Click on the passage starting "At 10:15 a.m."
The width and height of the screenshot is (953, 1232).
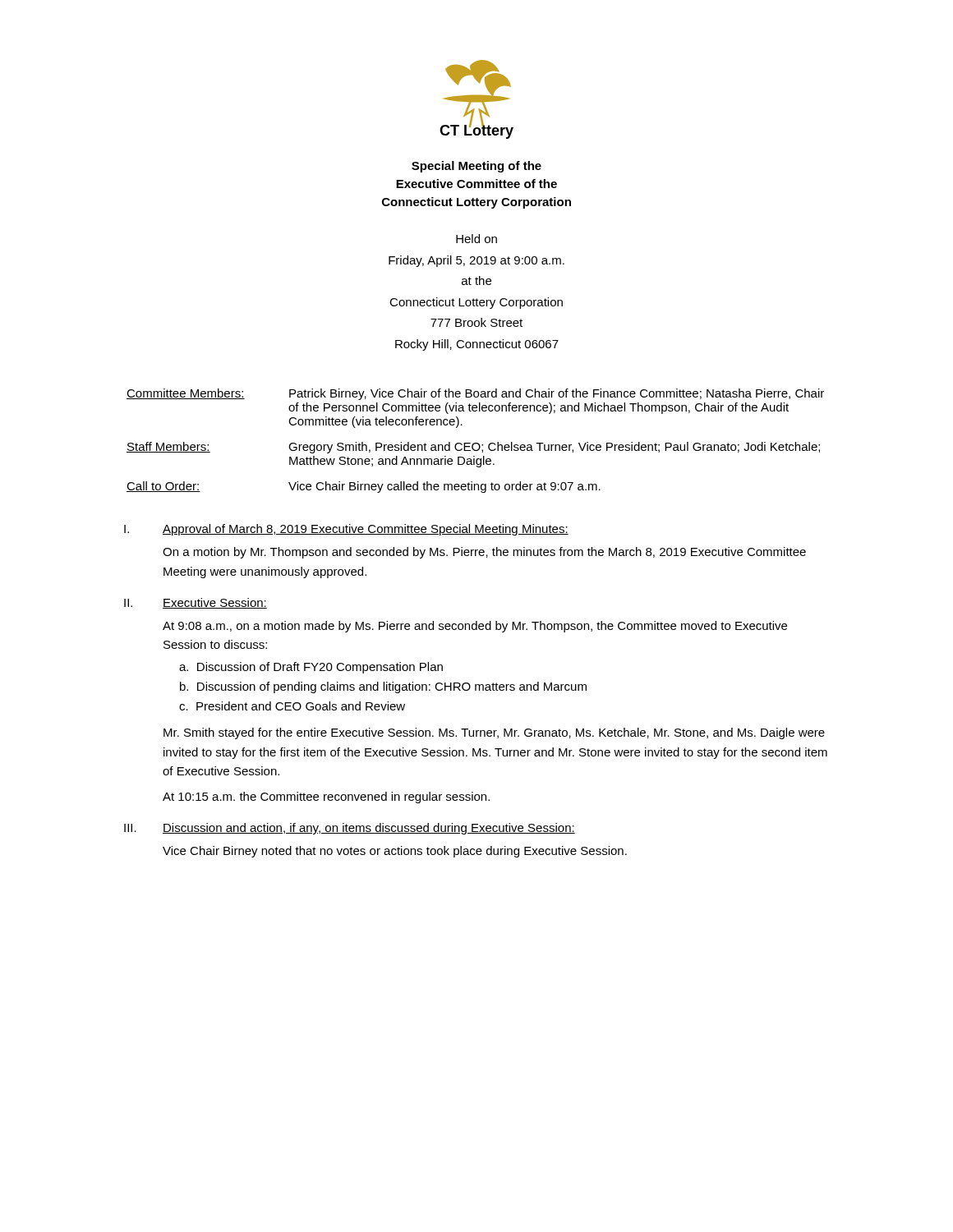tap(327, 796)
